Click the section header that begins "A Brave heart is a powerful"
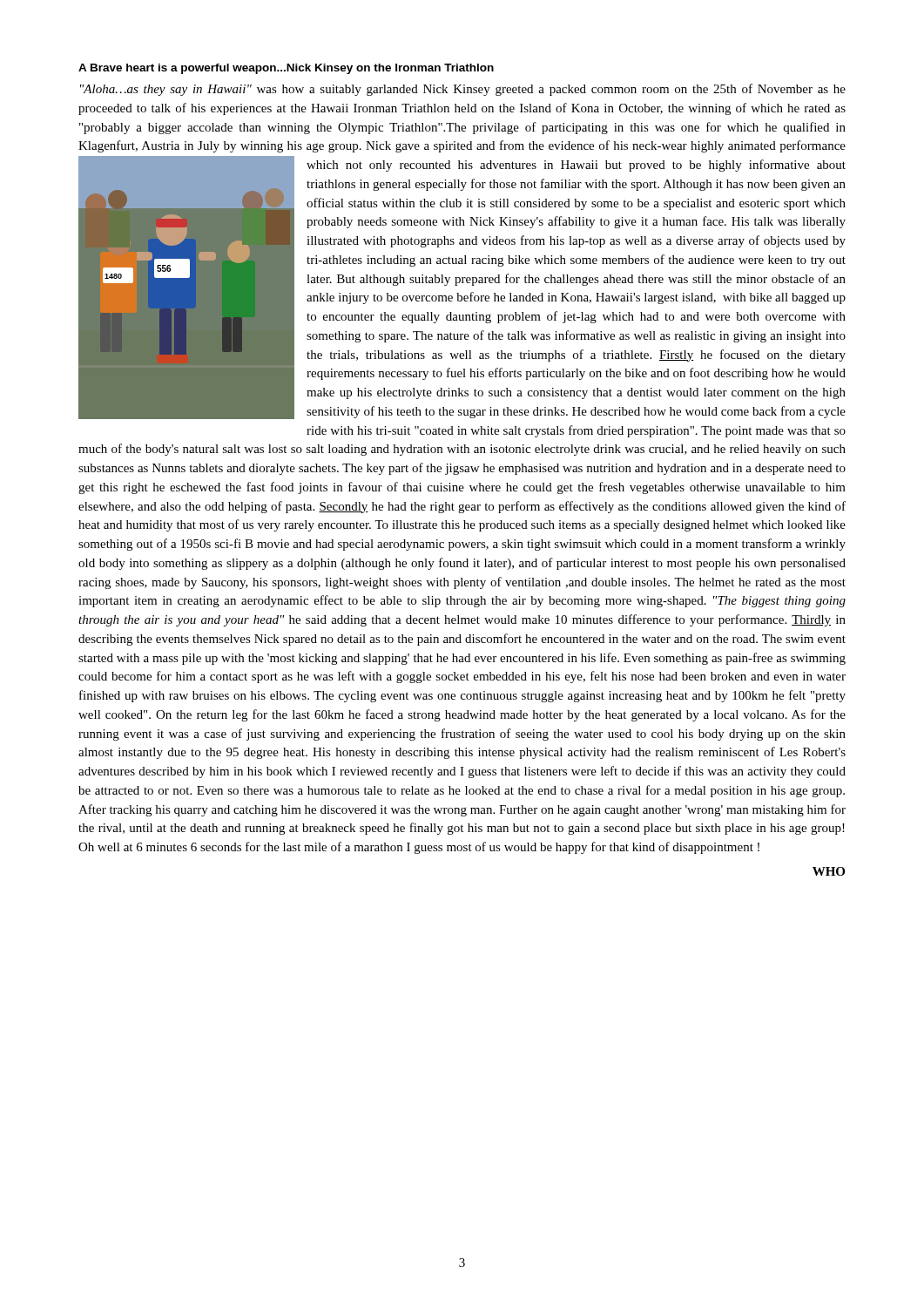This screenshot has width=924, height=1307. 286,68
